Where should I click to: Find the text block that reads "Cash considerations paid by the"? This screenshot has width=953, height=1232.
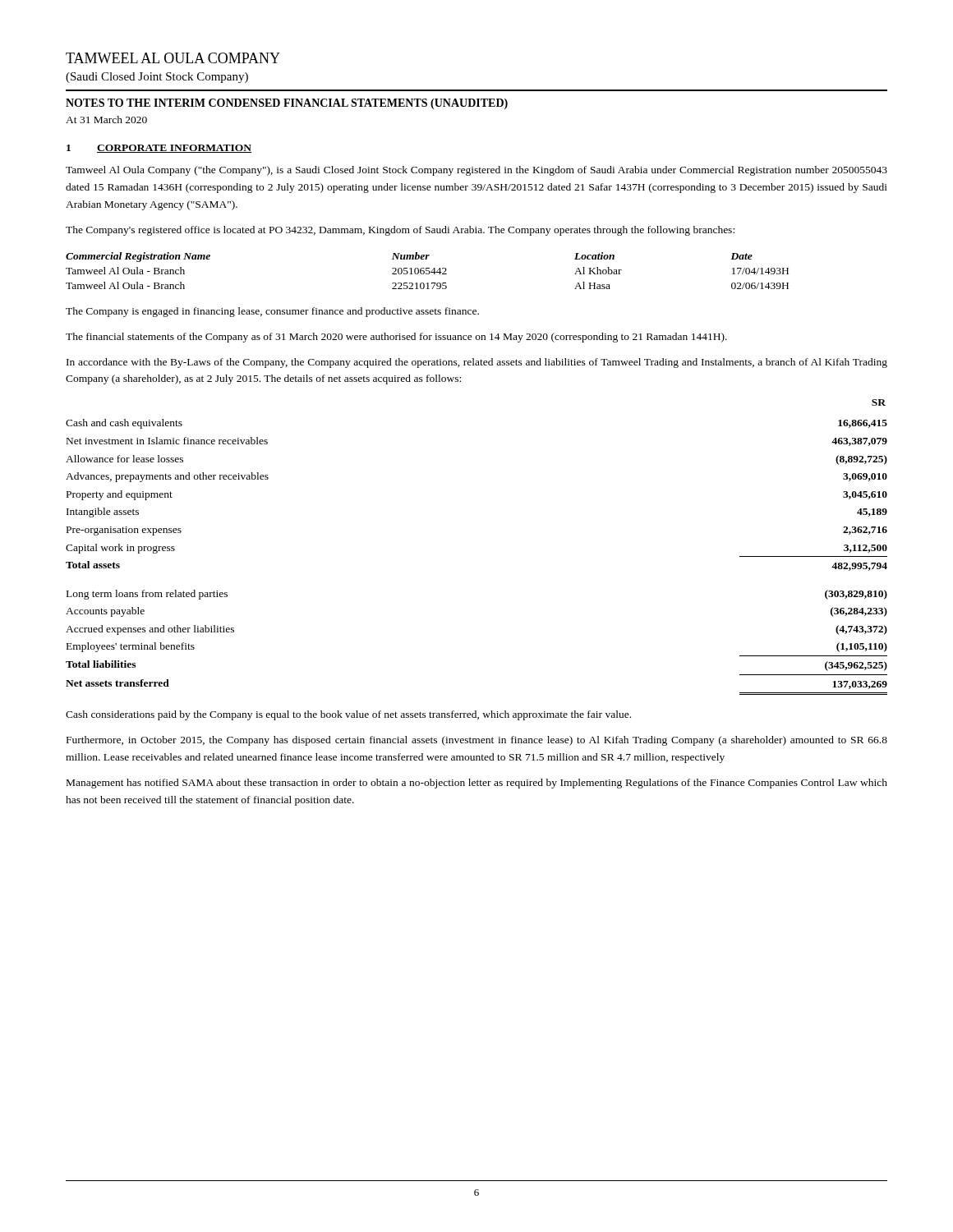pos(349,714)
